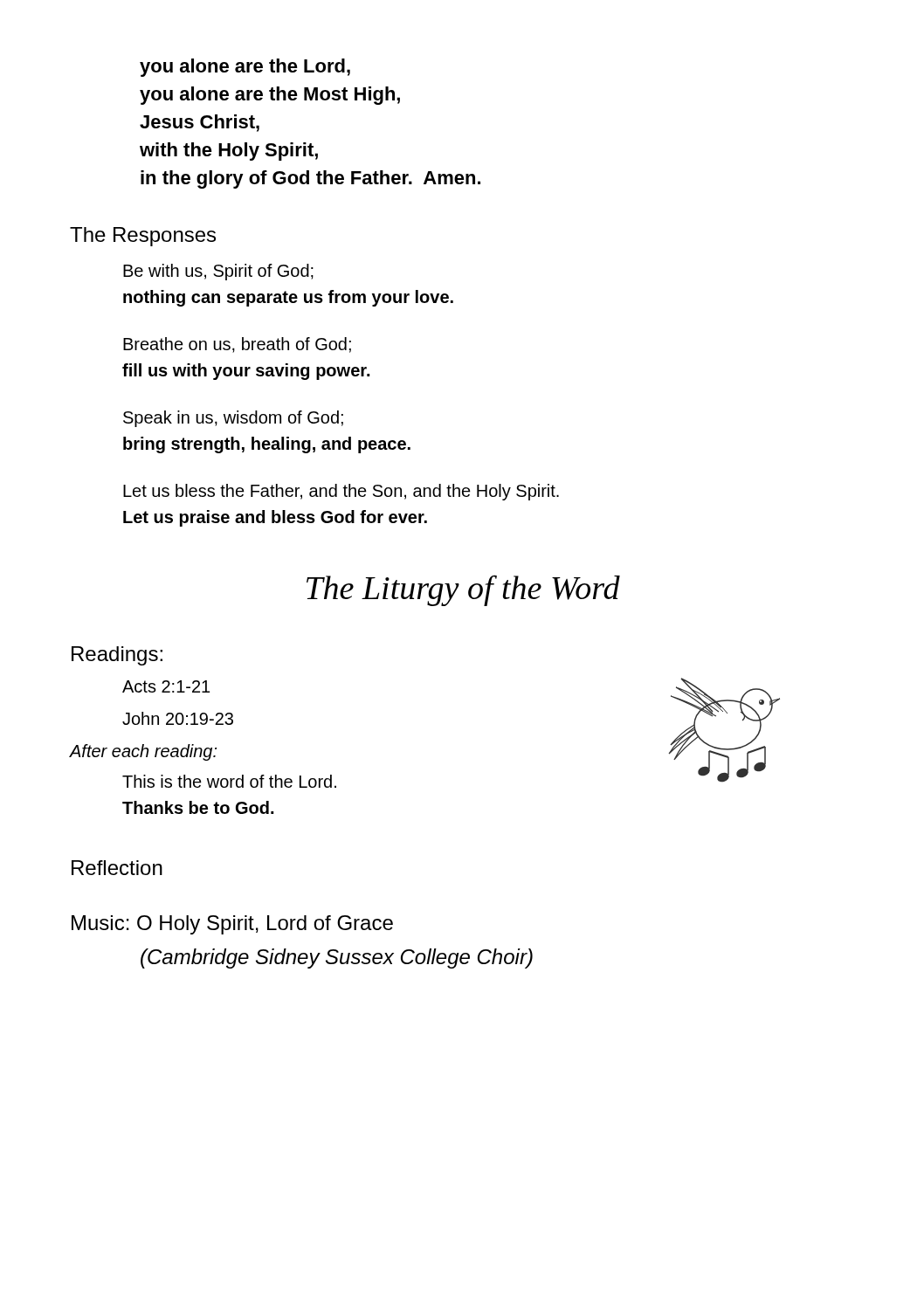Viewport: 924px width, 1310px height.
Task: Find the block on this page that starts "Let us bless the"
Action: [488, 504]
